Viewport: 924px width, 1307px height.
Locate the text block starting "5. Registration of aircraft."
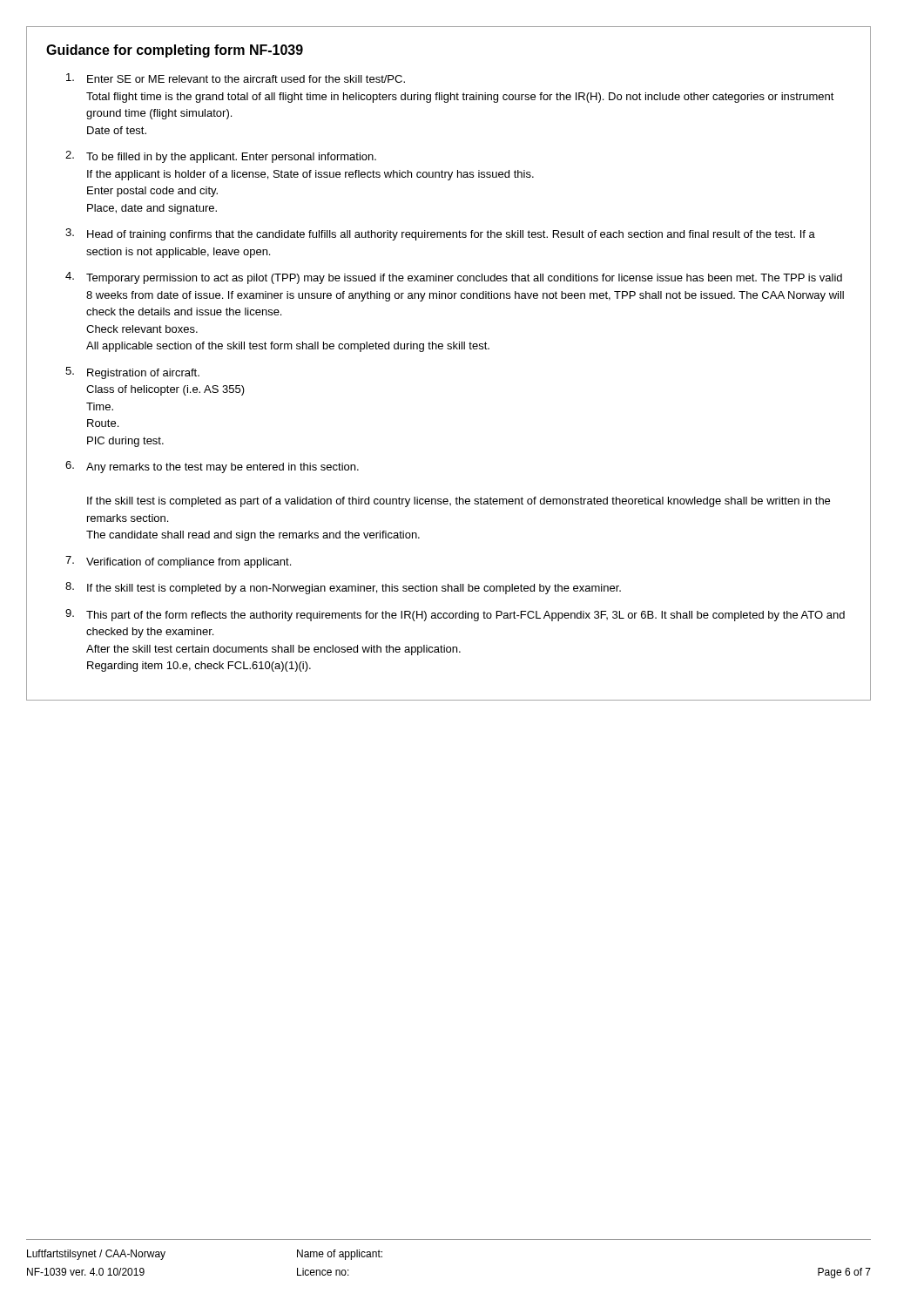132,373
